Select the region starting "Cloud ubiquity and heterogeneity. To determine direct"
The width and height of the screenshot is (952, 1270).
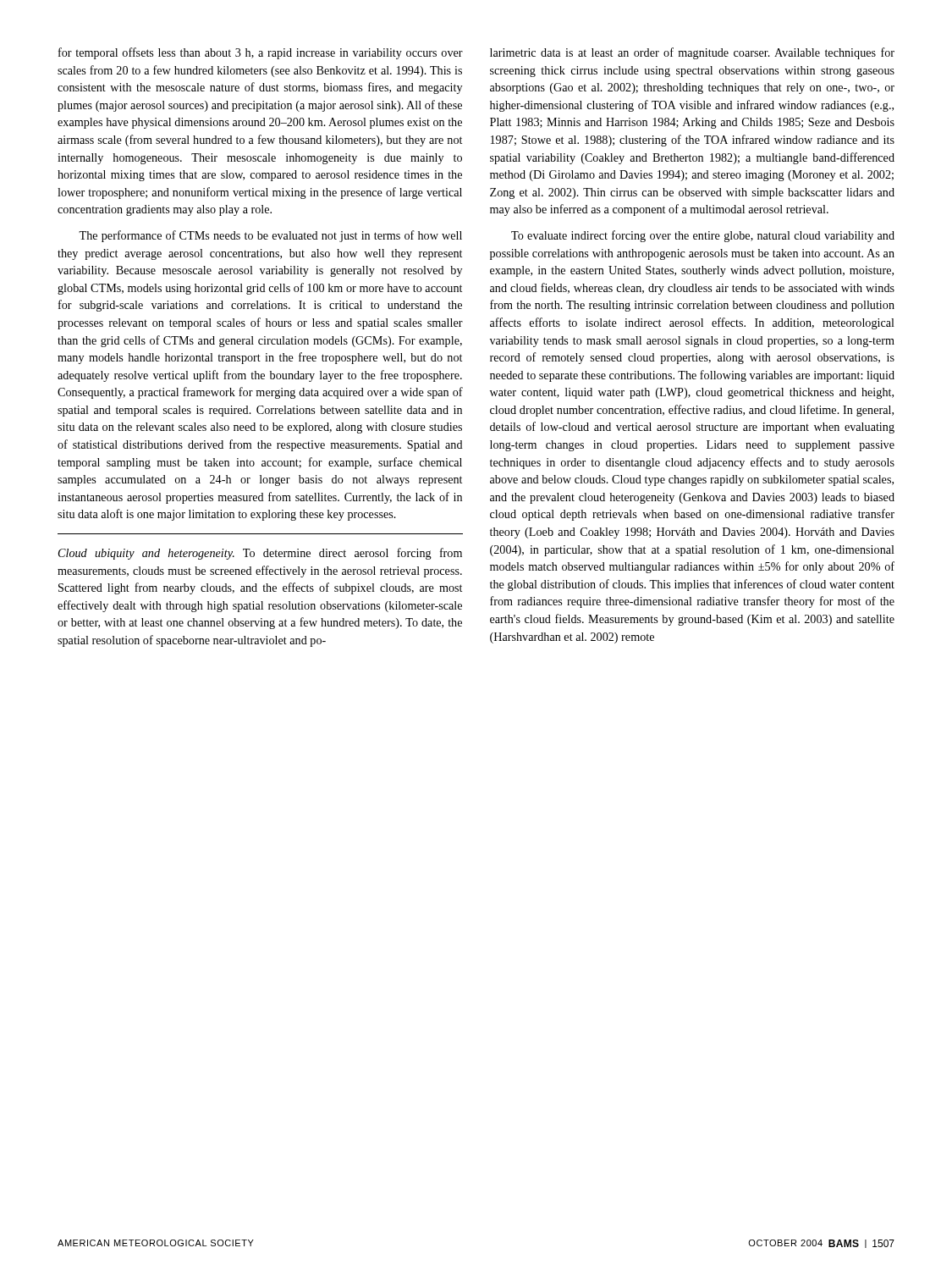click(260, 597)
